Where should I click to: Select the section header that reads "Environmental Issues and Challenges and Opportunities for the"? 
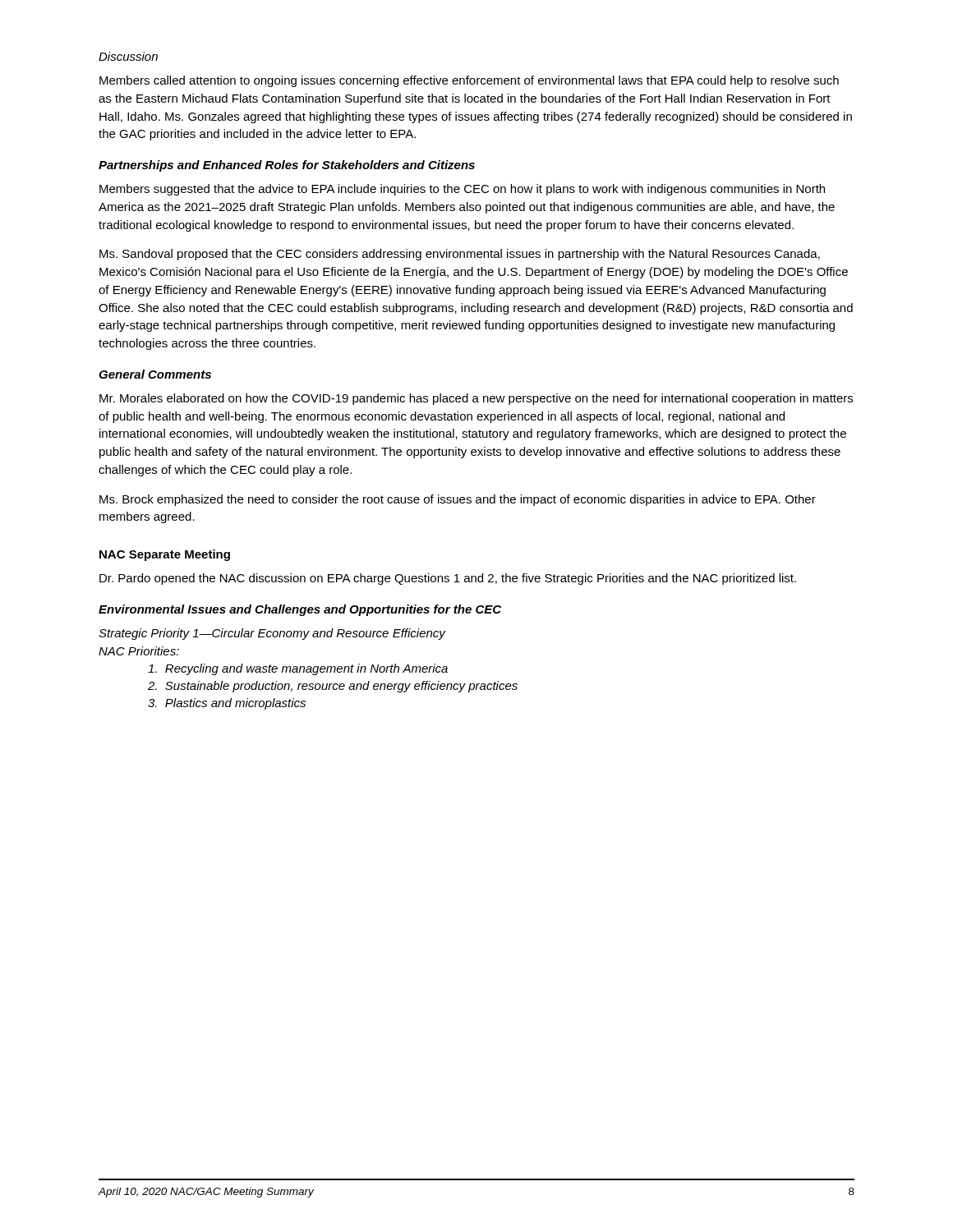(300, 609)
